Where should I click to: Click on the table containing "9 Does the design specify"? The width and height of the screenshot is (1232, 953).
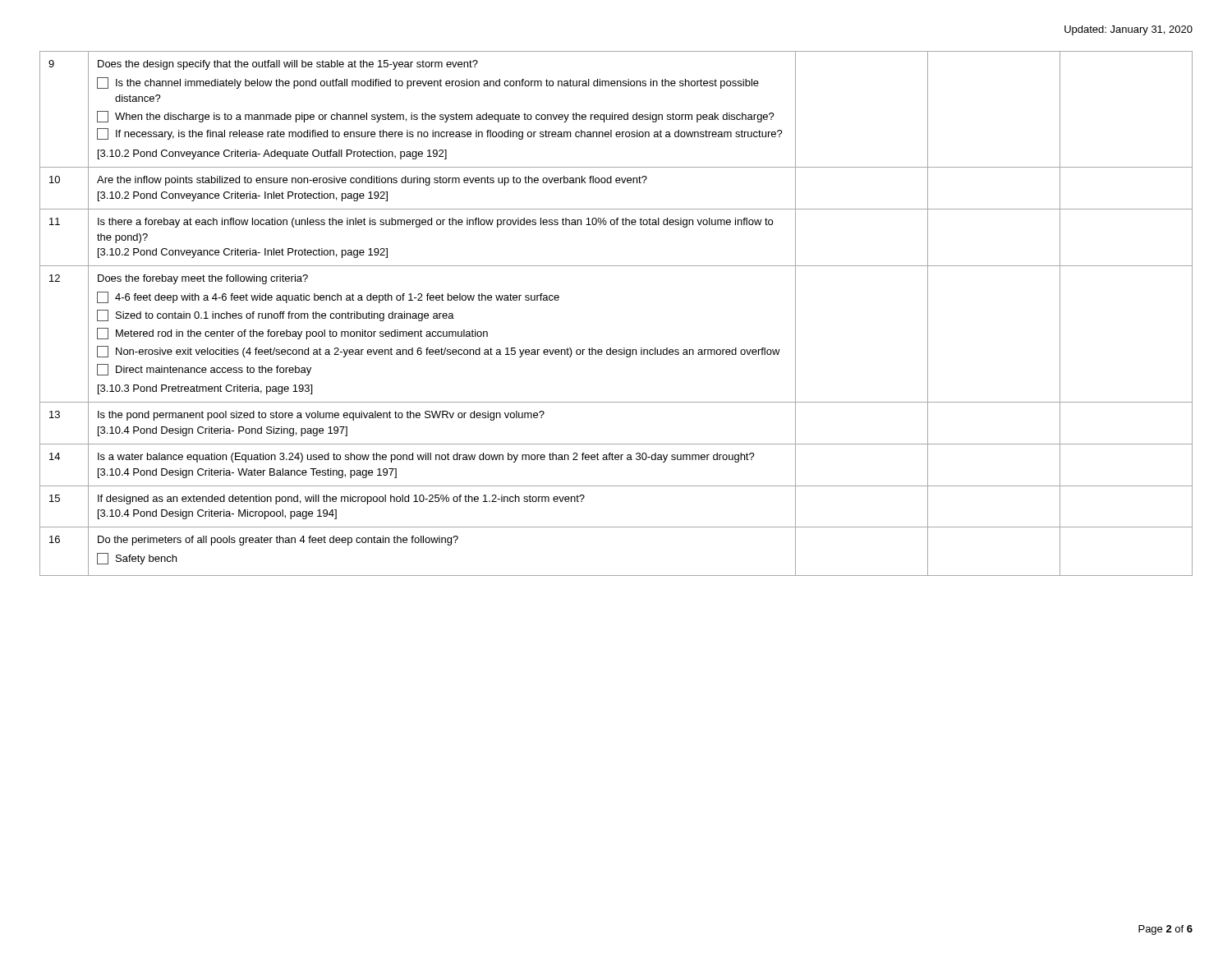(616, 479)
